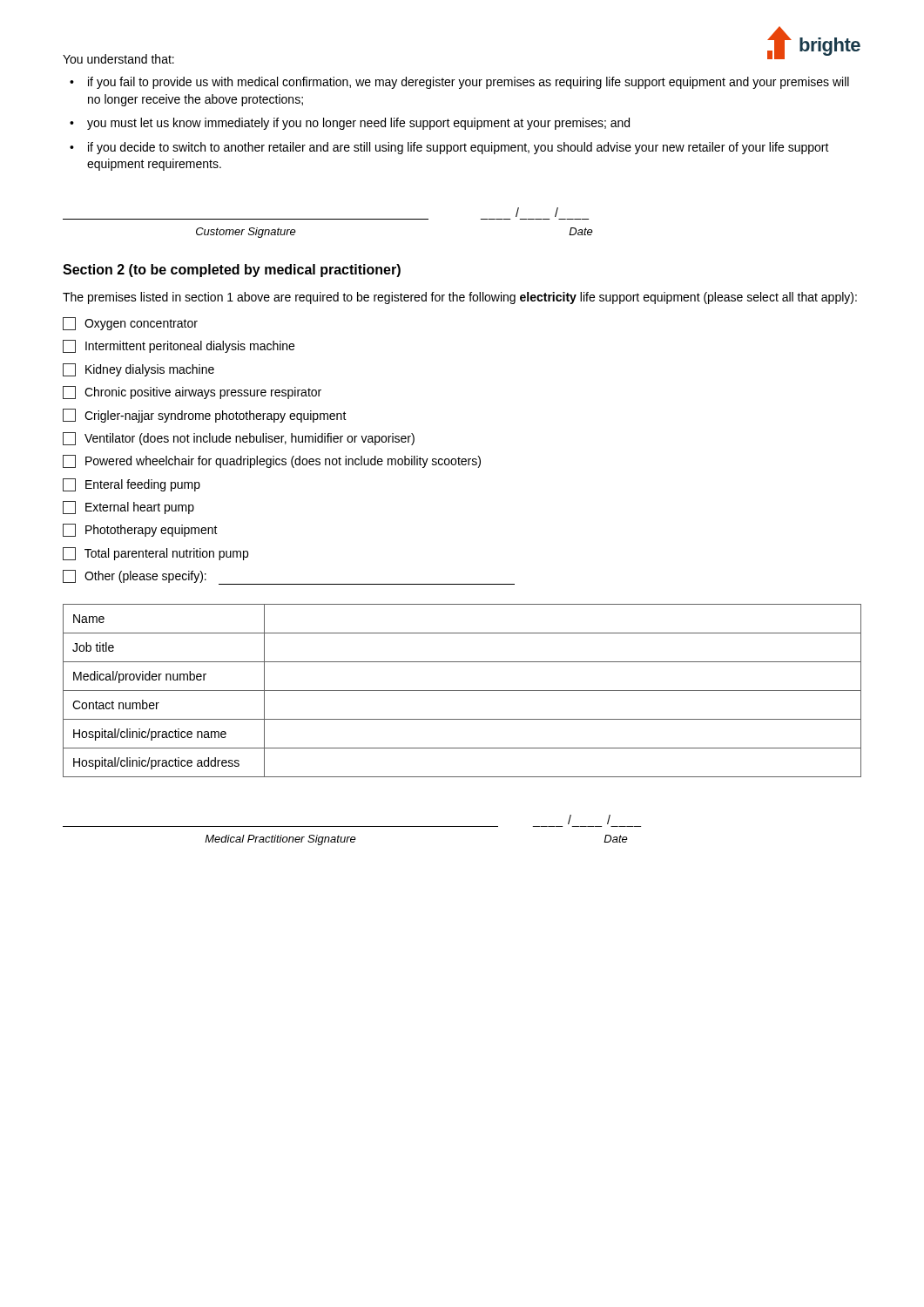Find the list item that reads "Phototherapy equipment"

pyautogui.click(x=140, y=530)
